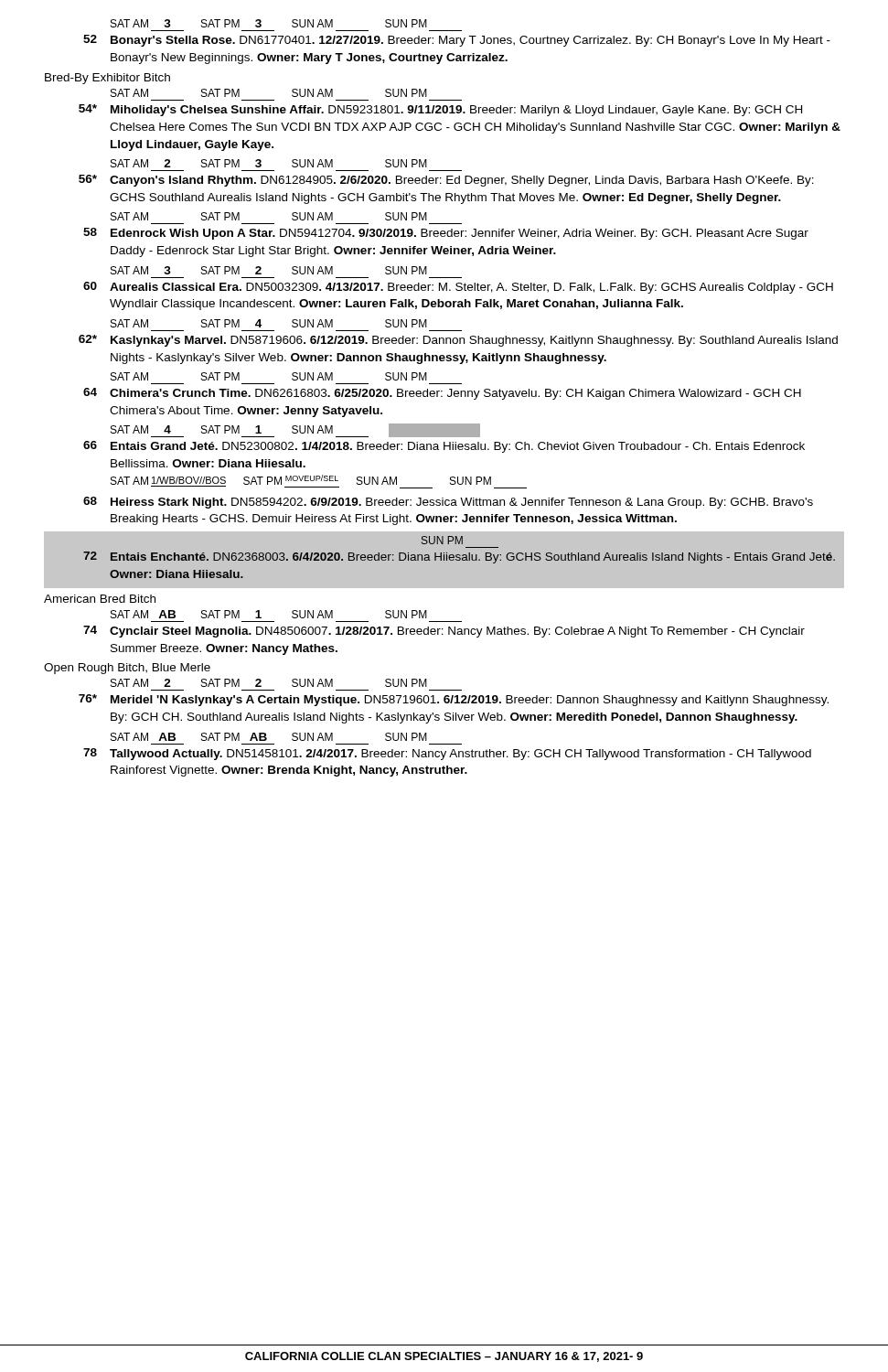The height and width of the screenshot is (1372, 888).
Task: Click on the section header with the text "Bred-By Exhibitor Bitch"
Action: [x=107, y=78]
